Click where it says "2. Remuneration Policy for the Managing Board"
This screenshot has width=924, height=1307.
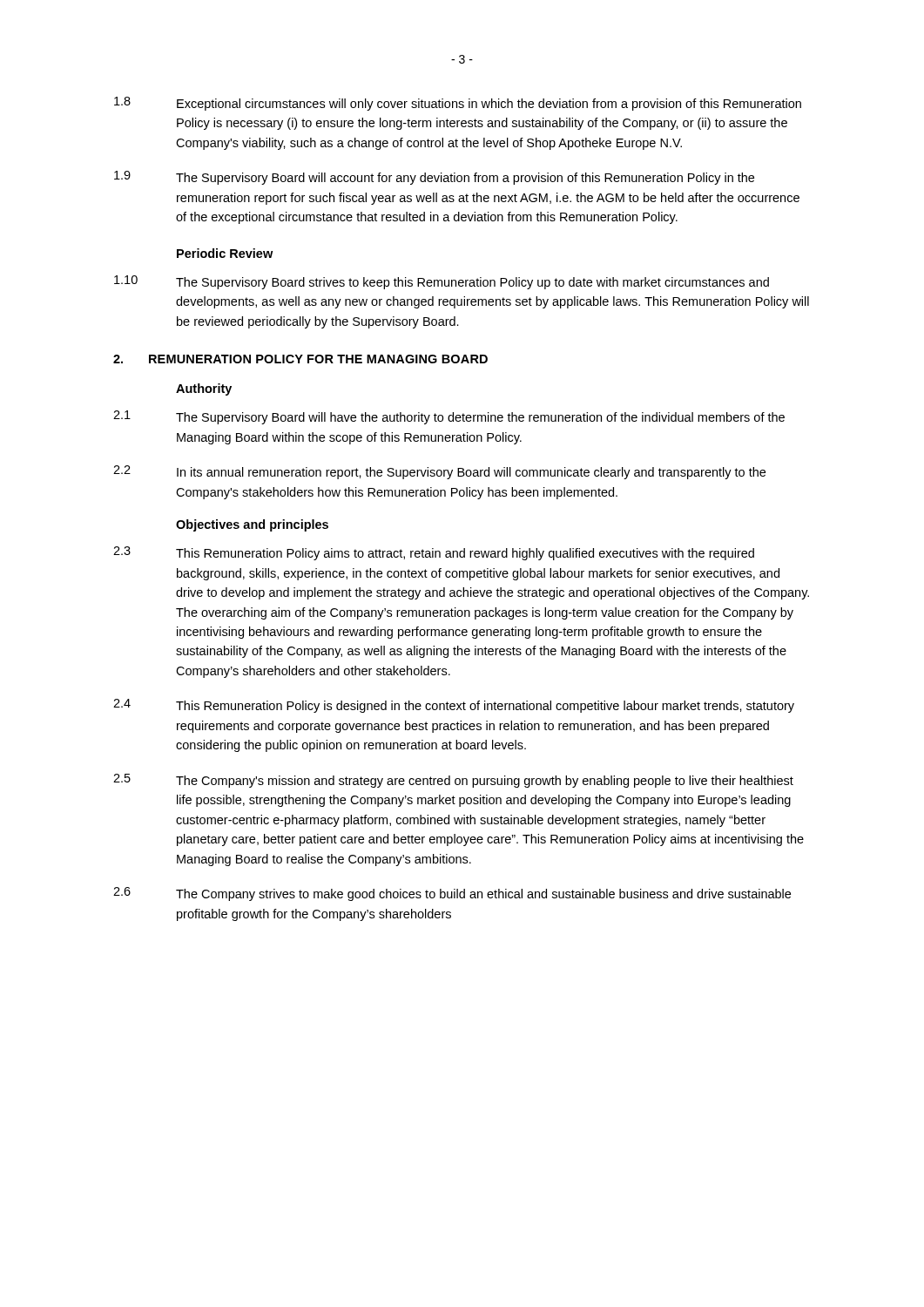[301, 359]
